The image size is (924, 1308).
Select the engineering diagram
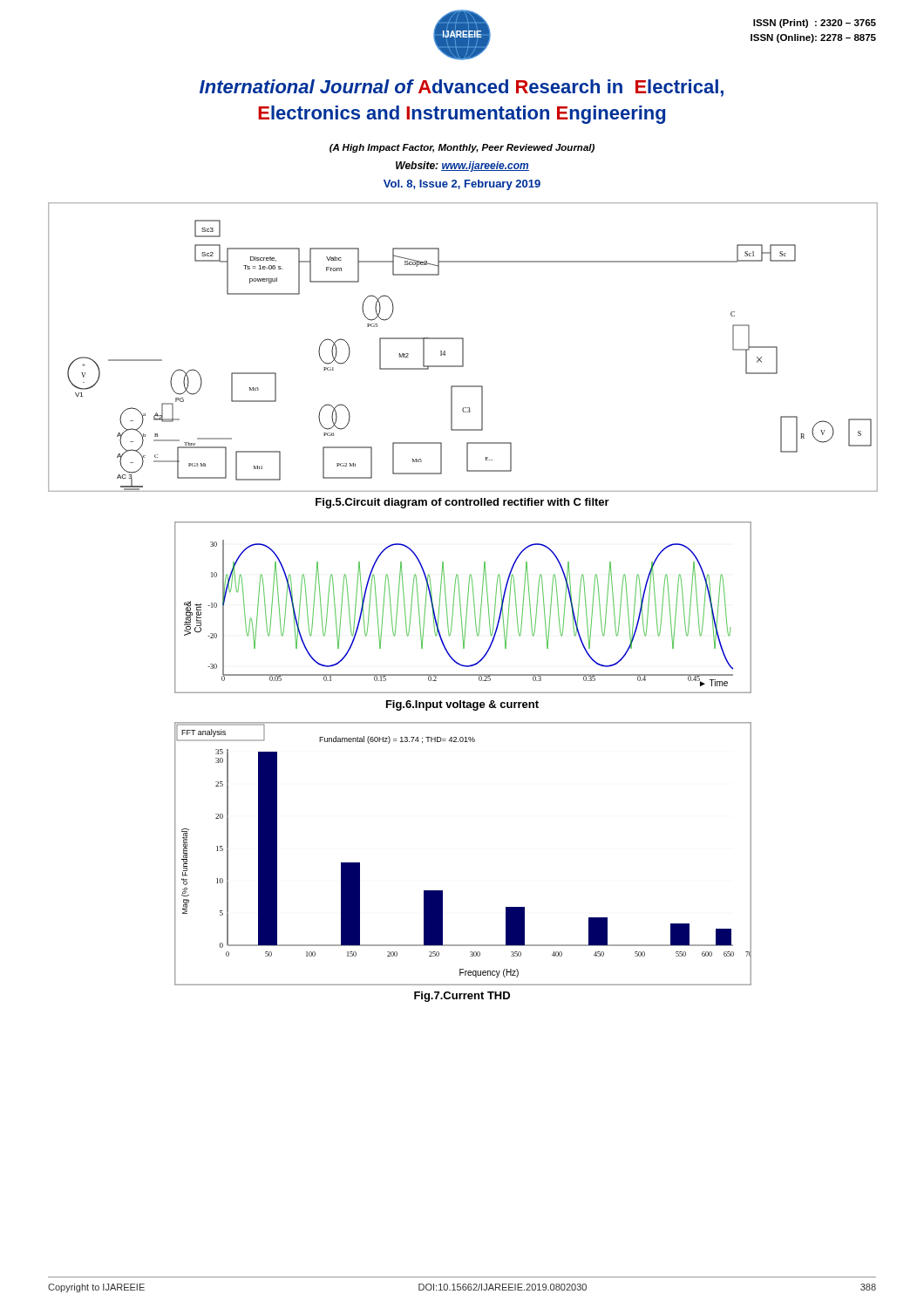point(462,346)
